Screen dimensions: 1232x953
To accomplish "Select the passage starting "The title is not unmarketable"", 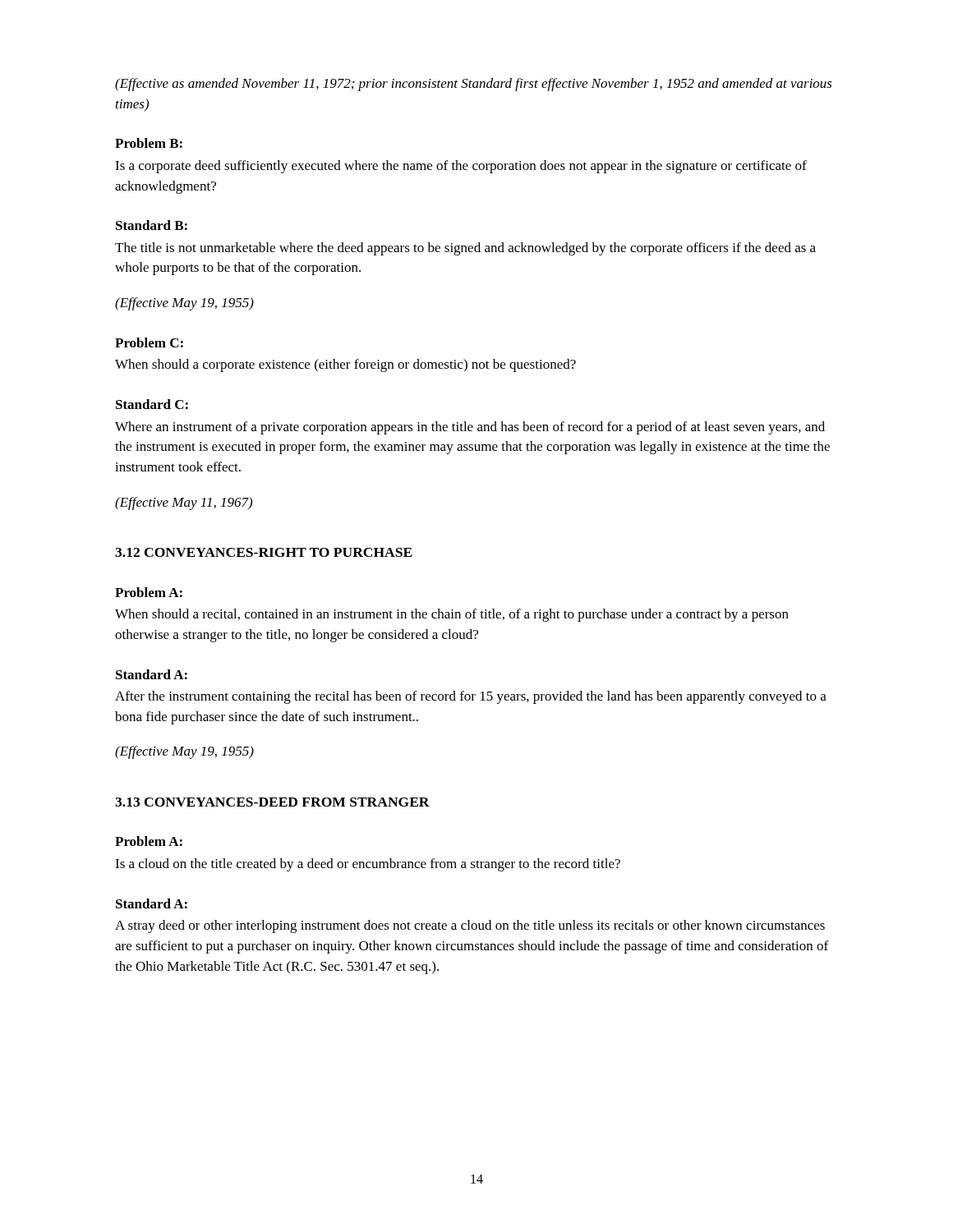I will (x=476, y=258).
